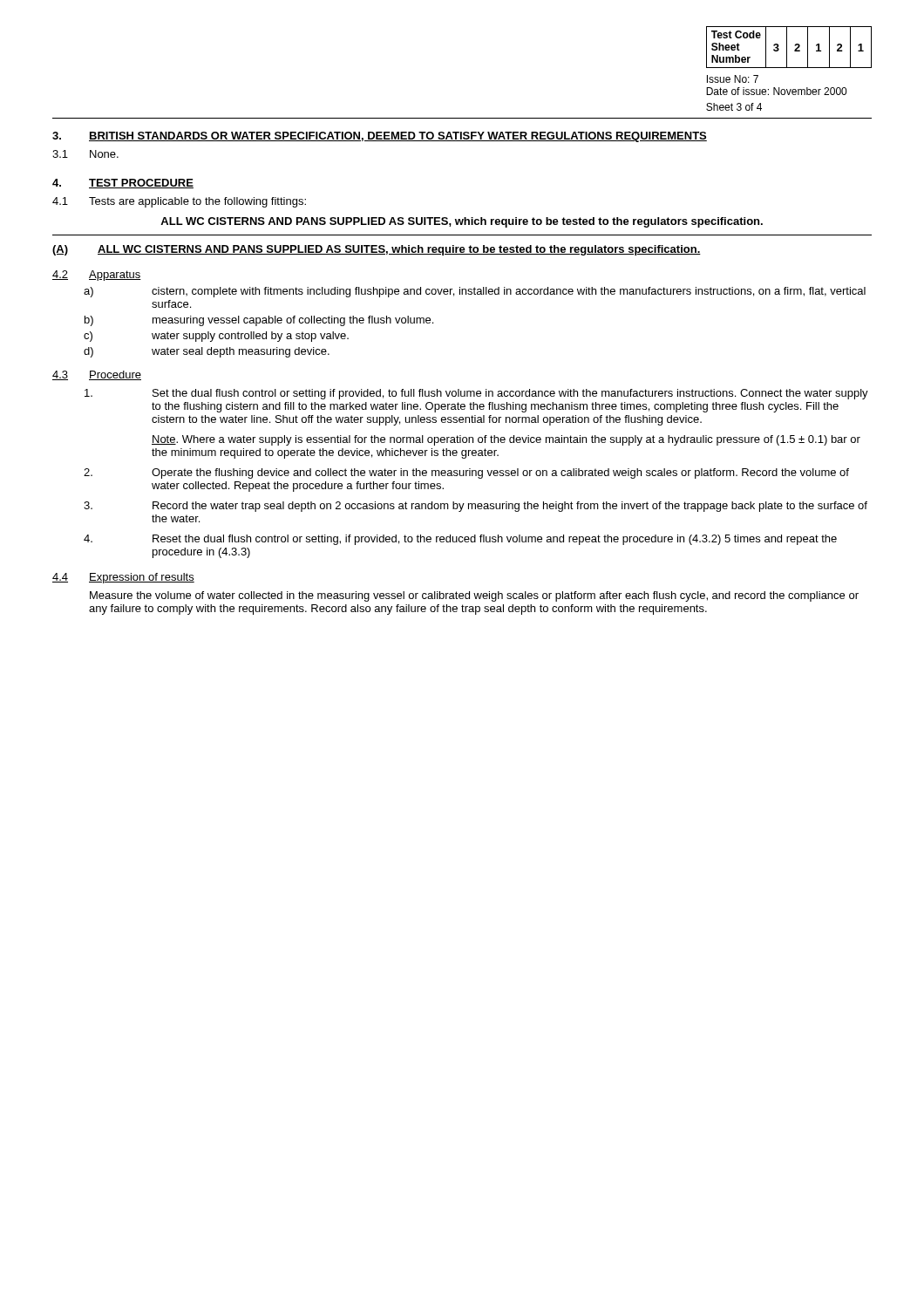Find the block starting "4.3 Procedure"
Image resolution: width=924 pixels, height=1308 pixels.
(x=97, y=375)
